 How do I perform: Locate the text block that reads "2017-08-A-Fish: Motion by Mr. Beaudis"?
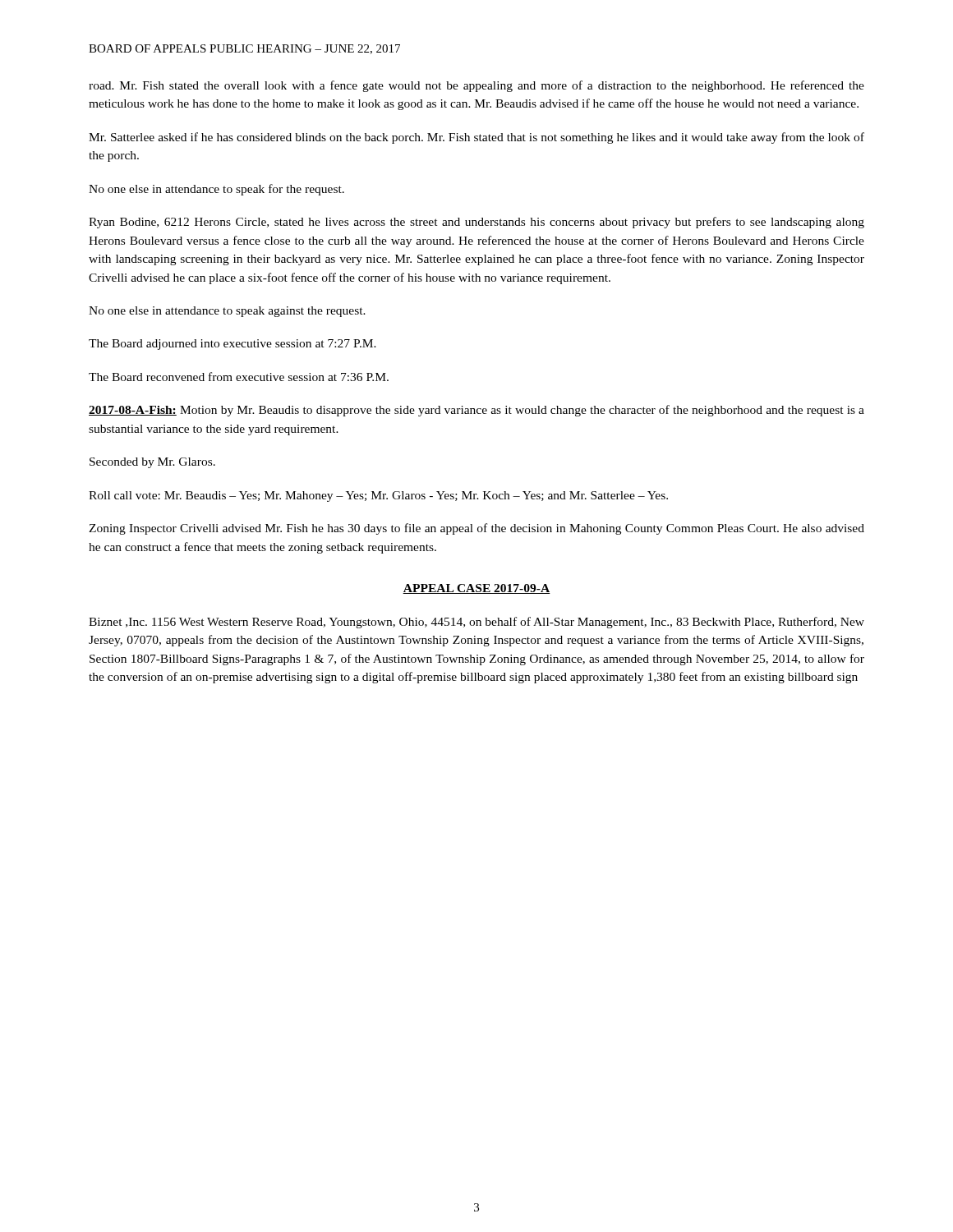click(476, 419)
